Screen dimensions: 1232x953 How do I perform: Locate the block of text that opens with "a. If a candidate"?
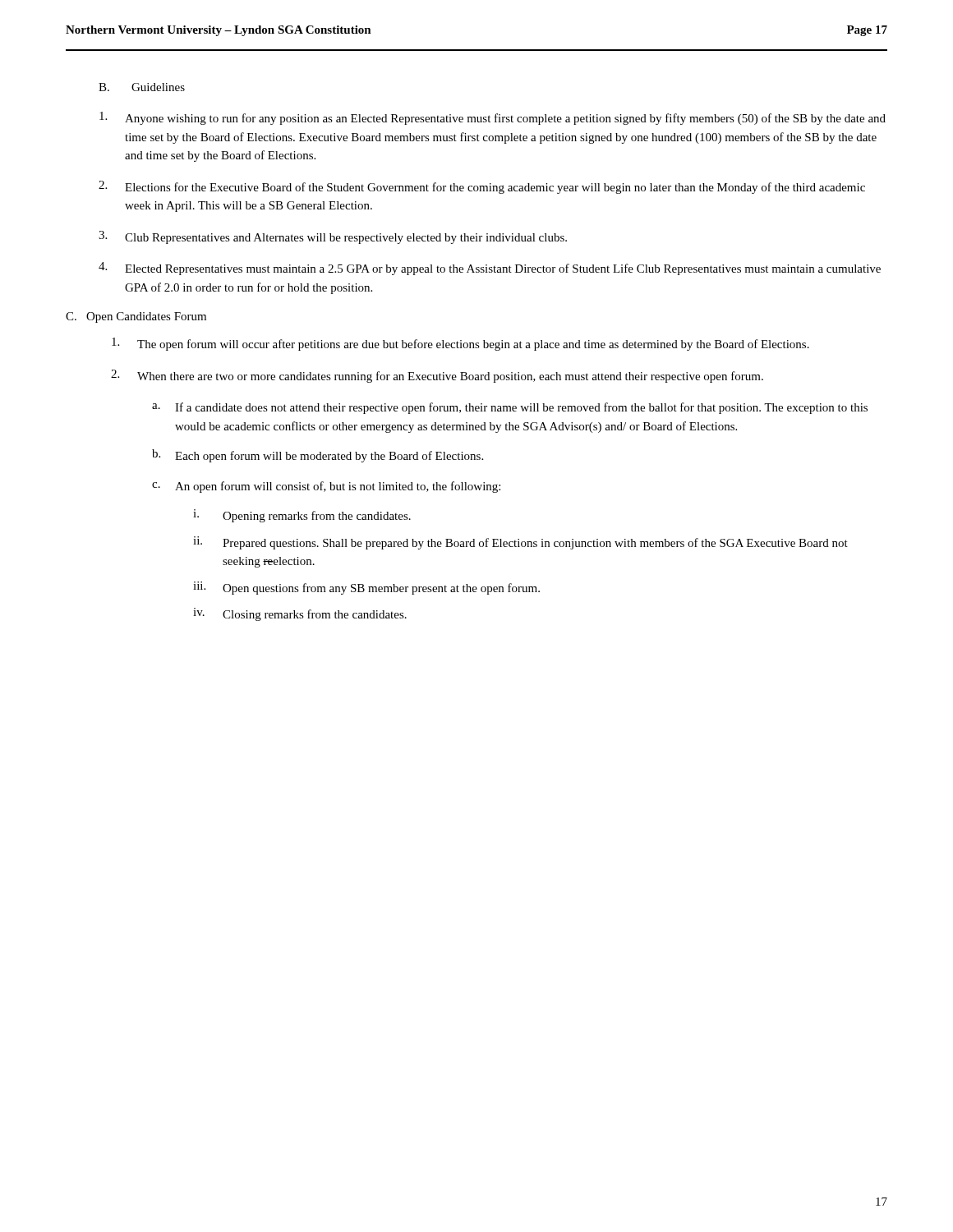tap(520, 417)
